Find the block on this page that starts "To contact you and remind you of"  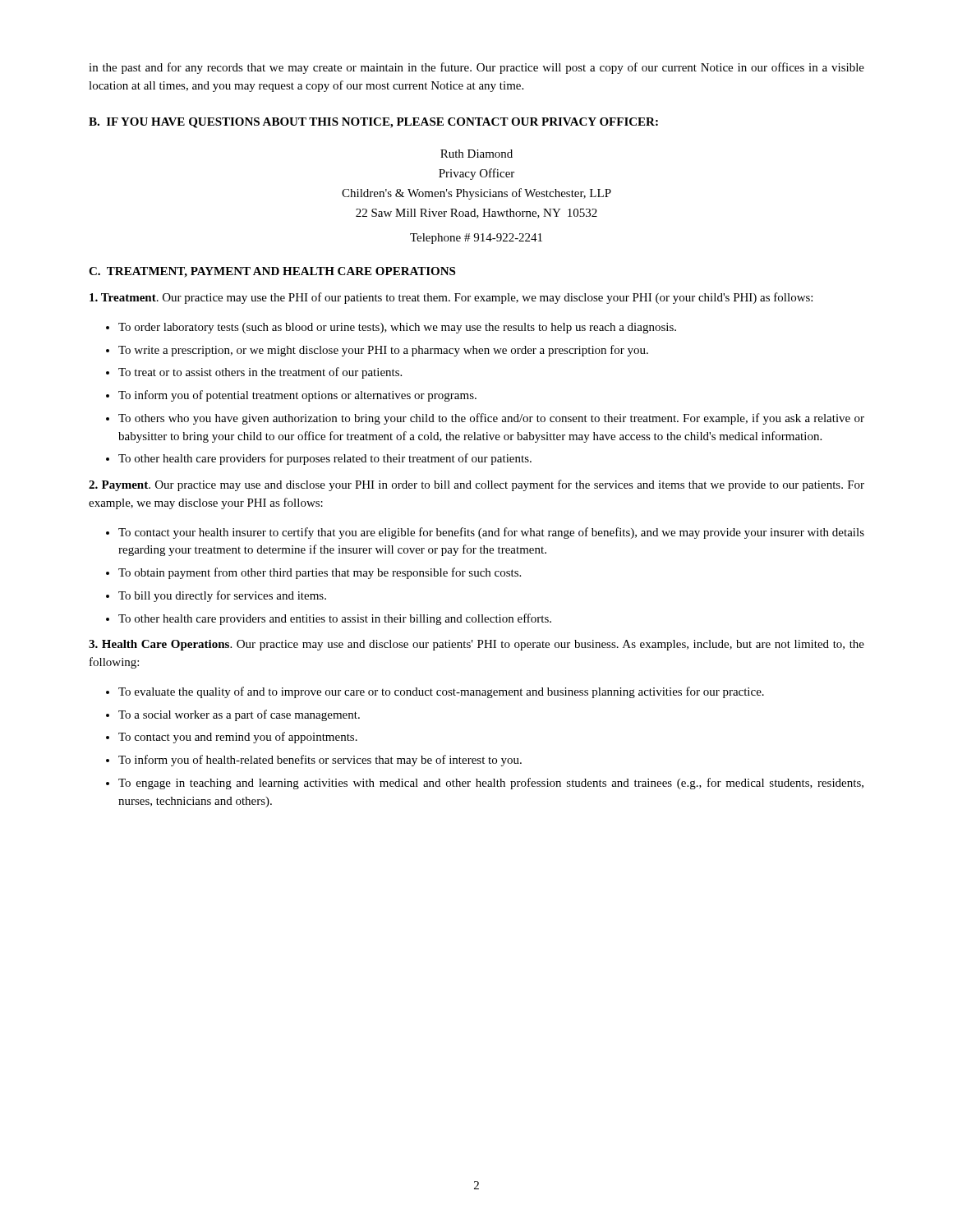[x=238, y=737]
